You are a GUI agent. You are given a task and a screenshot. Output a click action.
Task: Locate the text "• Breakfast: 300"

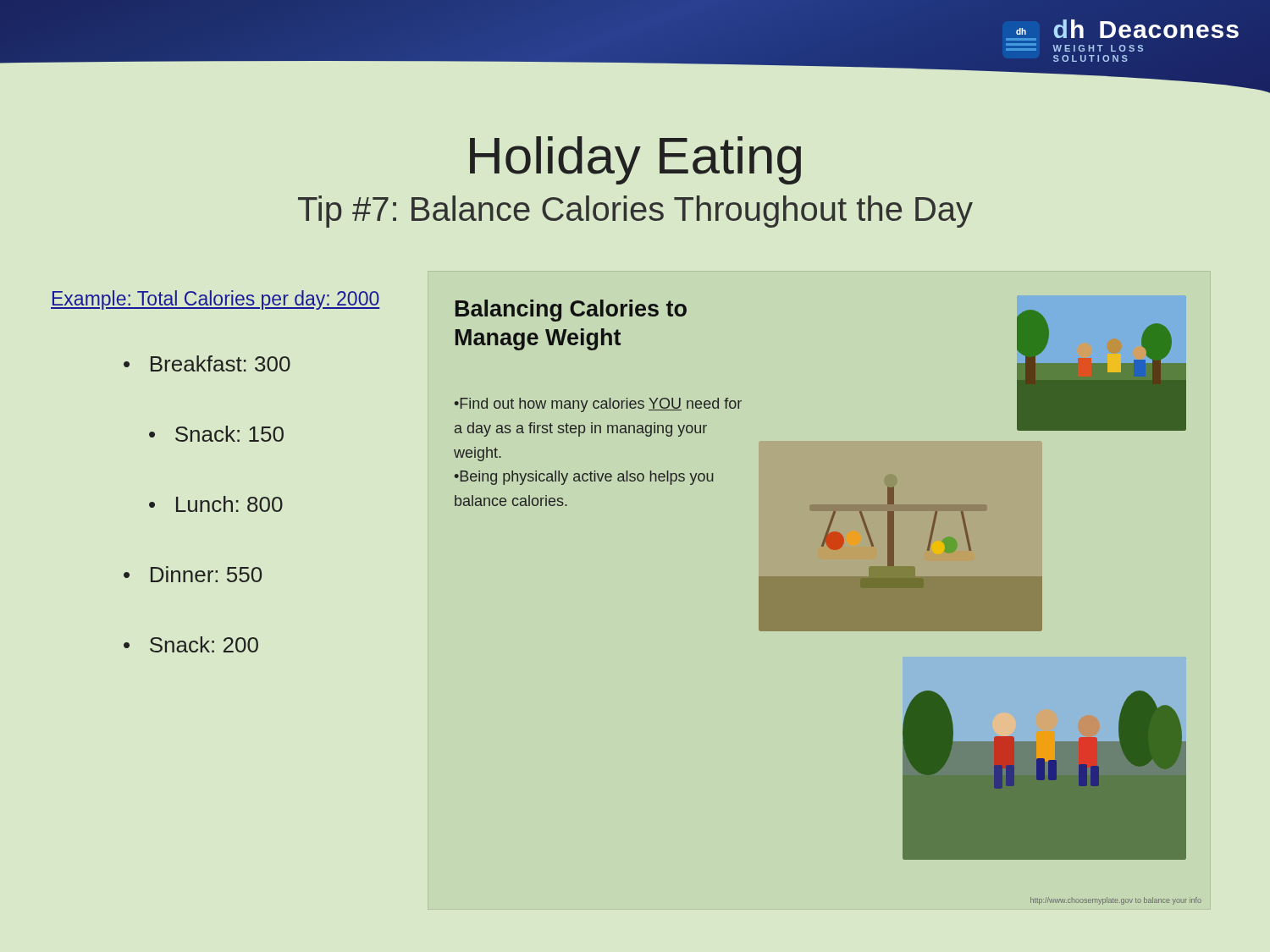tap(207, 364)
